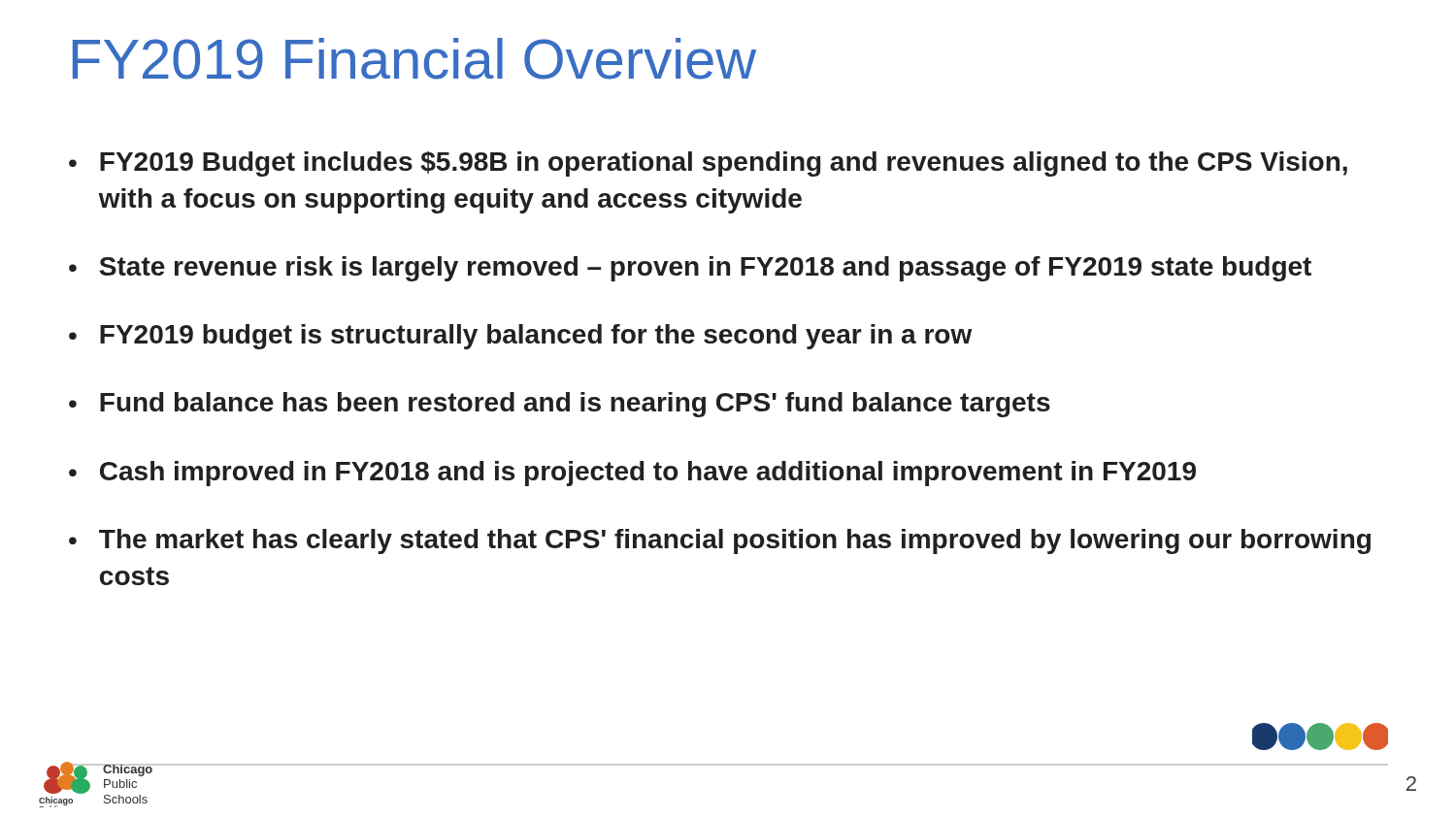Select the list item that says "• The market has clearly stated that"
Viewport: 1456px width, 819px height.
[728, 558]
